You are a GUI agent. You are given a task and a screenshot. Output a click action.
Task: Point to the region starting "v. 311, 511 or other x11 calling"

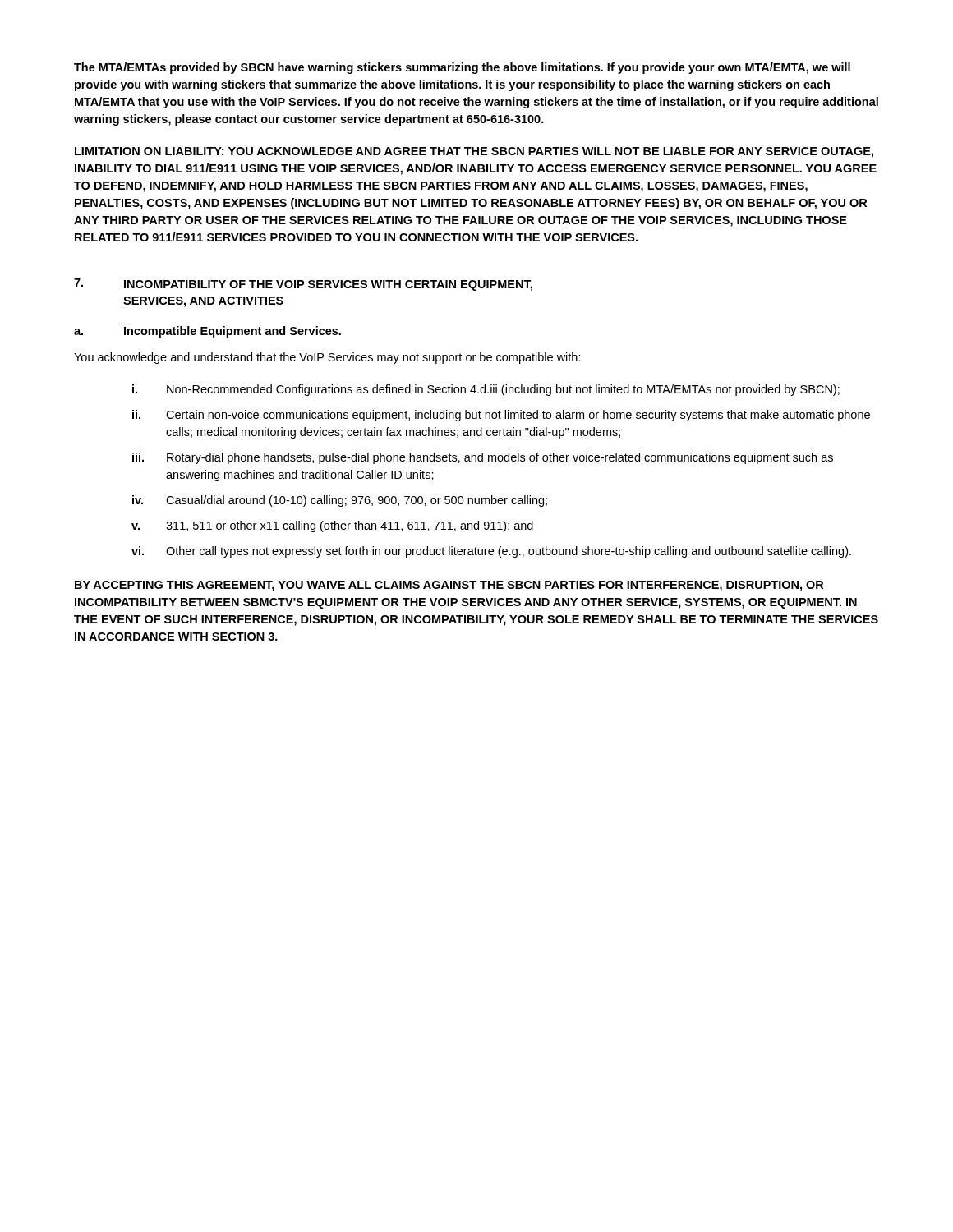[332, 526]
